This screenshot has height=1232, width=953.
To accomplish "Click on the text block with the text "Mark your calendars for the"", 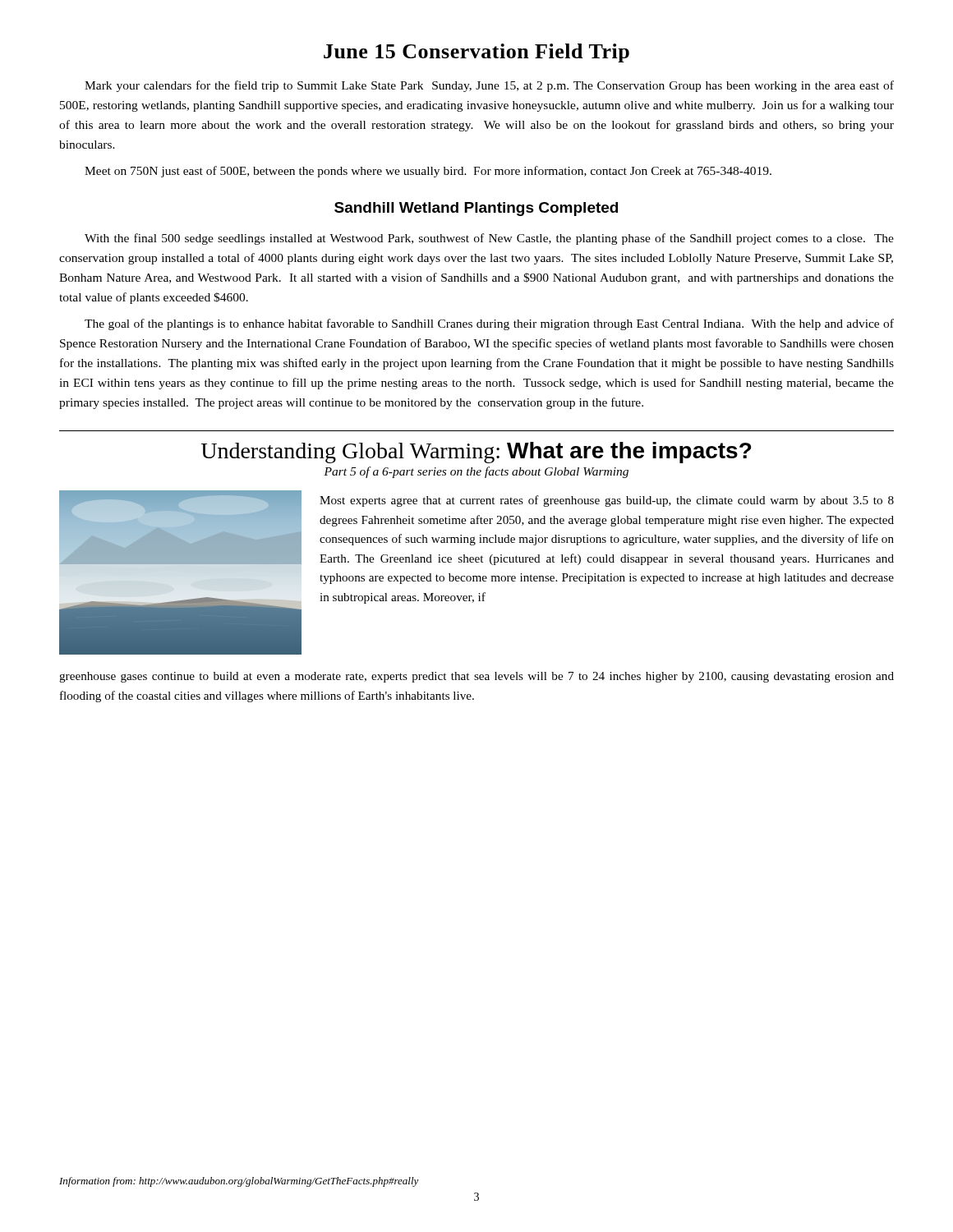I will (x=476, y=128).
